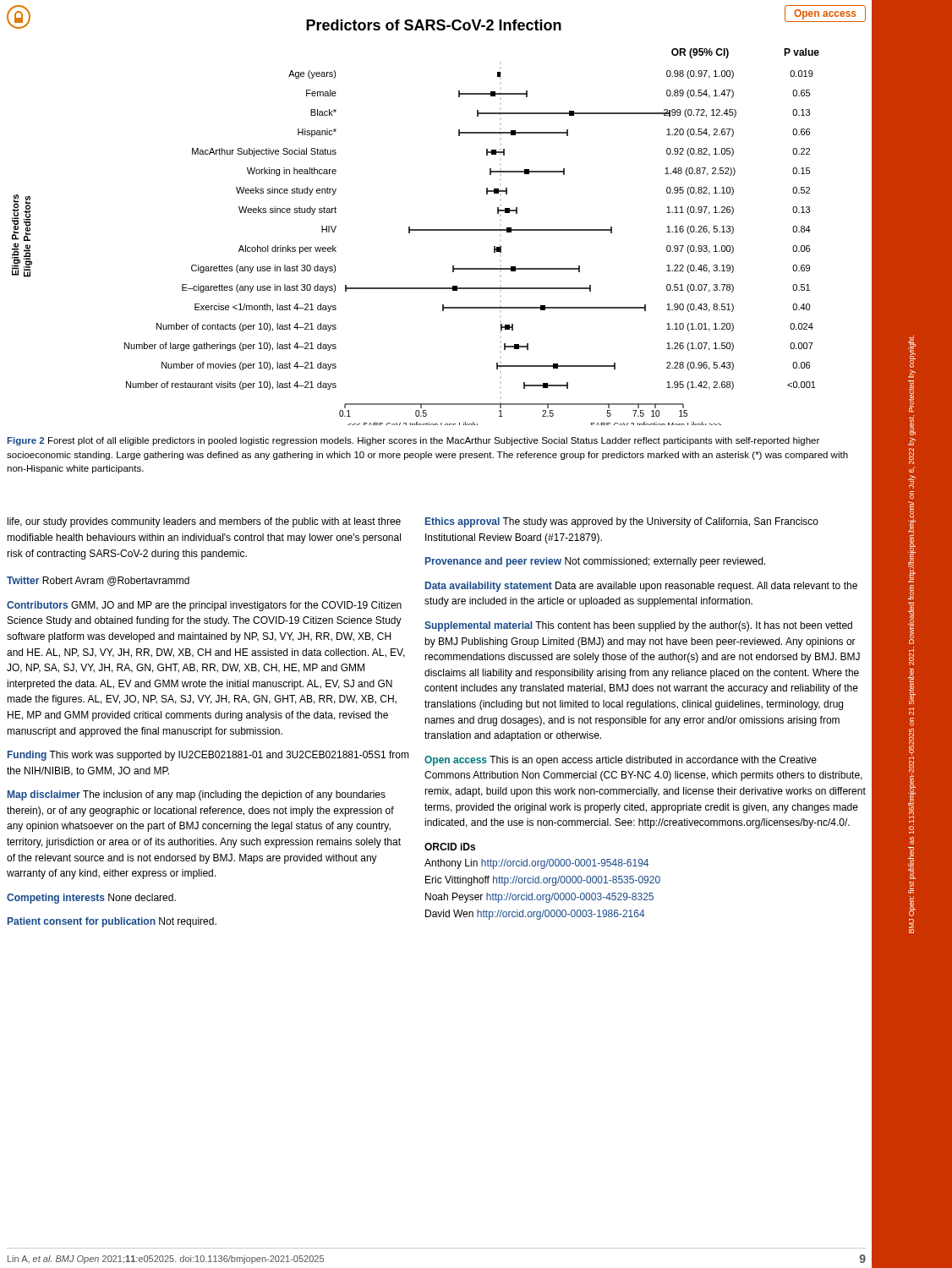Select the element starting "ORCID iDs Anthony Lin http://orcid.org/0000-0001-9548-6194 Eric Vittinghoff"
The image size is (952, 1268).
[542, 880]
